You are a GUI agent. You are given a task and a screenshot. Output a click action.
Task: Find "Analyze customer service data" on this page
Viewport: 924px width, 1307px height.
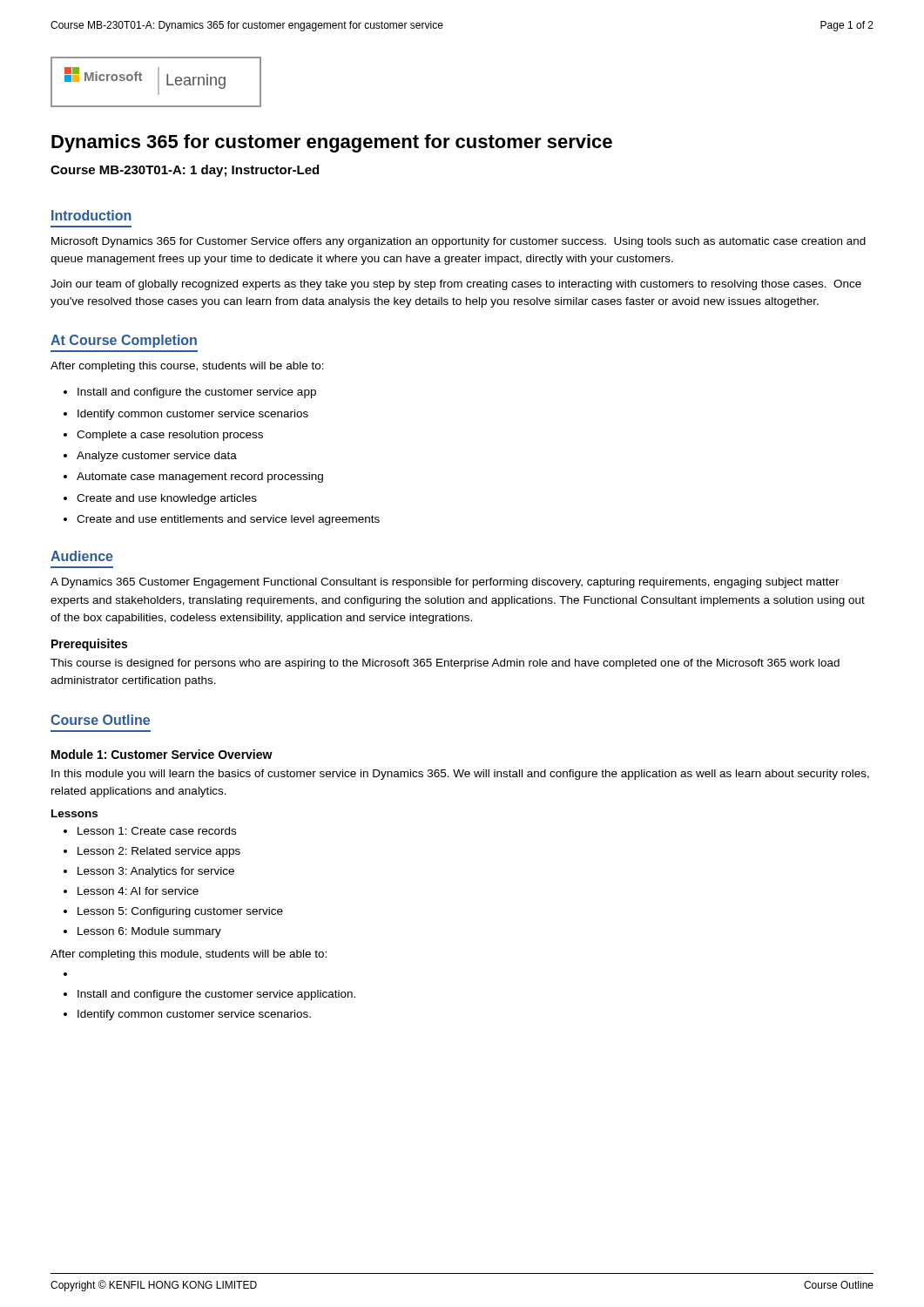point(150,457)
